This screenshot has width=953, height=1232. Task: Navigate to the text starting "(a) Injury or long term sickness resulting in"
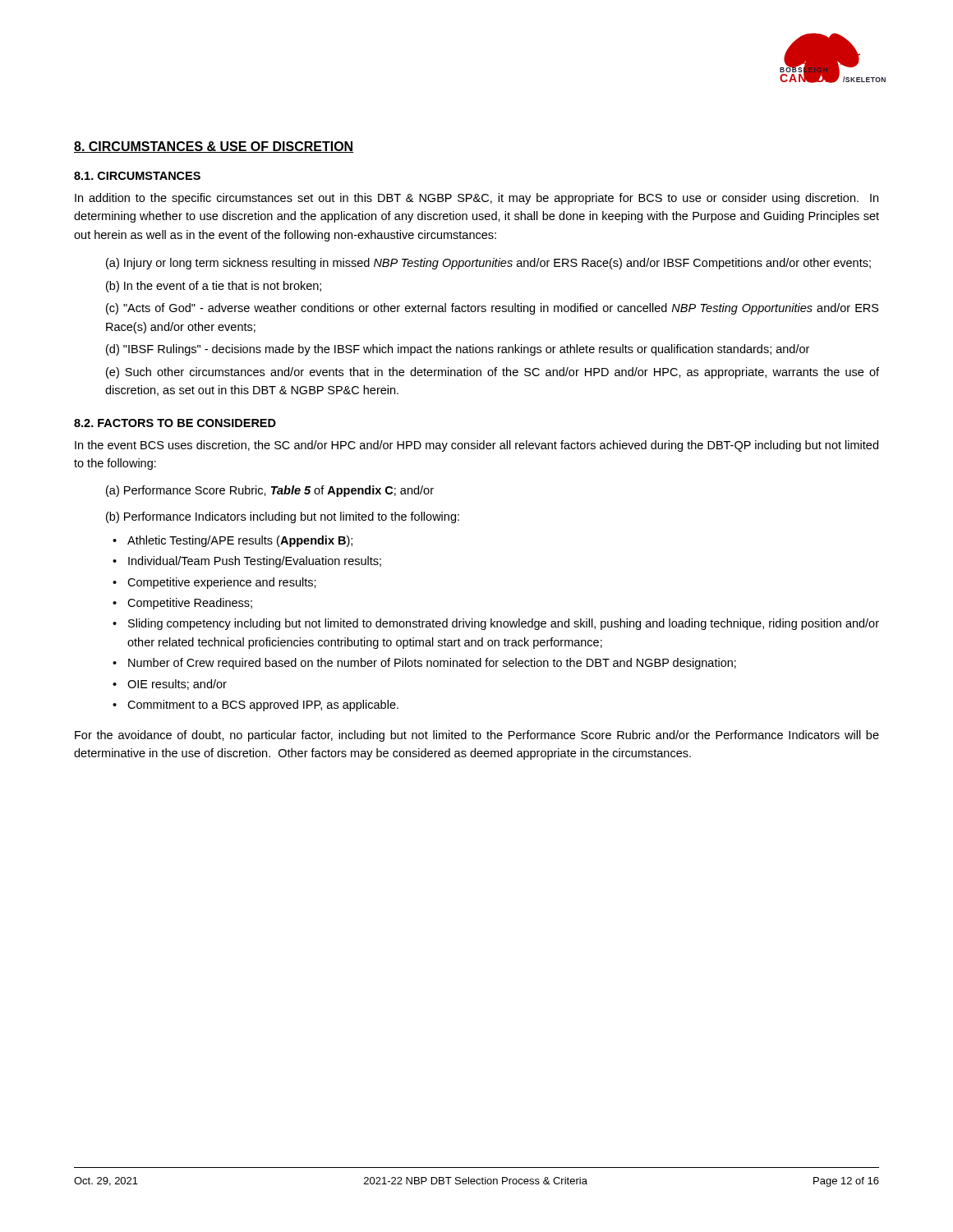coord(488,263)
